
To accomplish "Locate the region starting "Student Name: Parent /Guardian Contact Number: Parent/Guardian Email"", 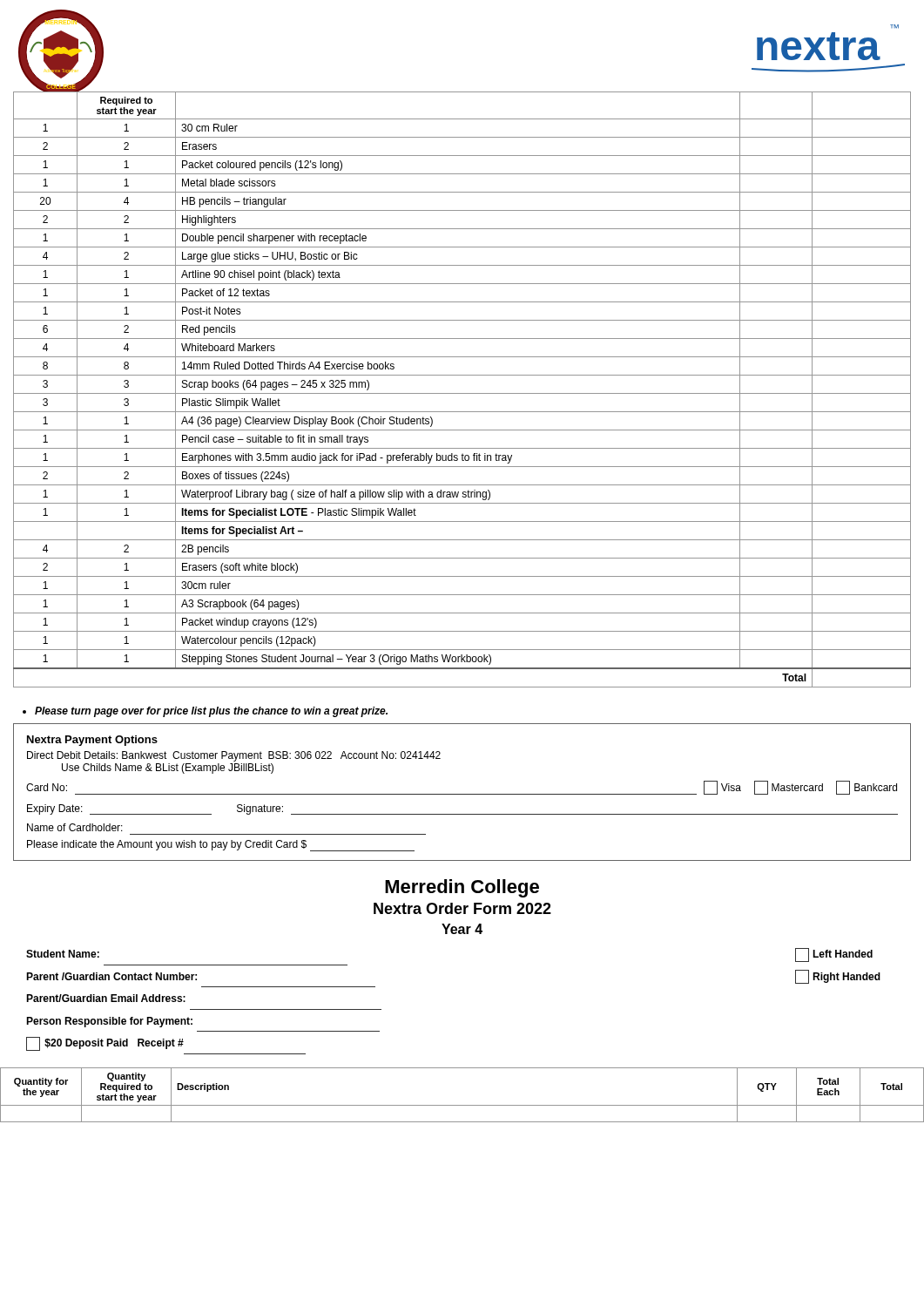I will point(63,955).
